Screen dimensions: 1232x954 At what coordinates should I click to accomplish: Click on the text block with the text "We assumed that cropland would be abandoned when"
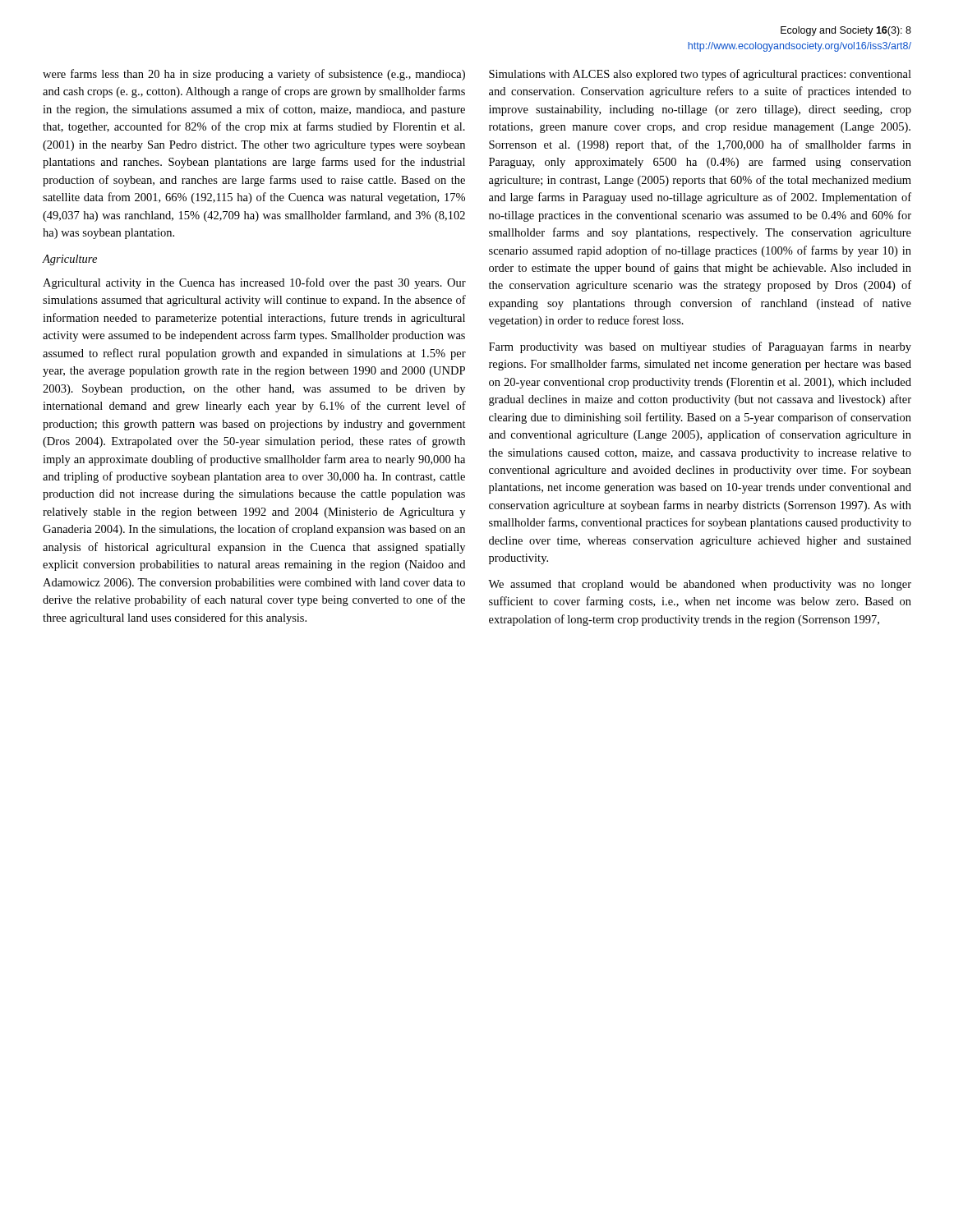pyautogui.click(x=700, y=602)
